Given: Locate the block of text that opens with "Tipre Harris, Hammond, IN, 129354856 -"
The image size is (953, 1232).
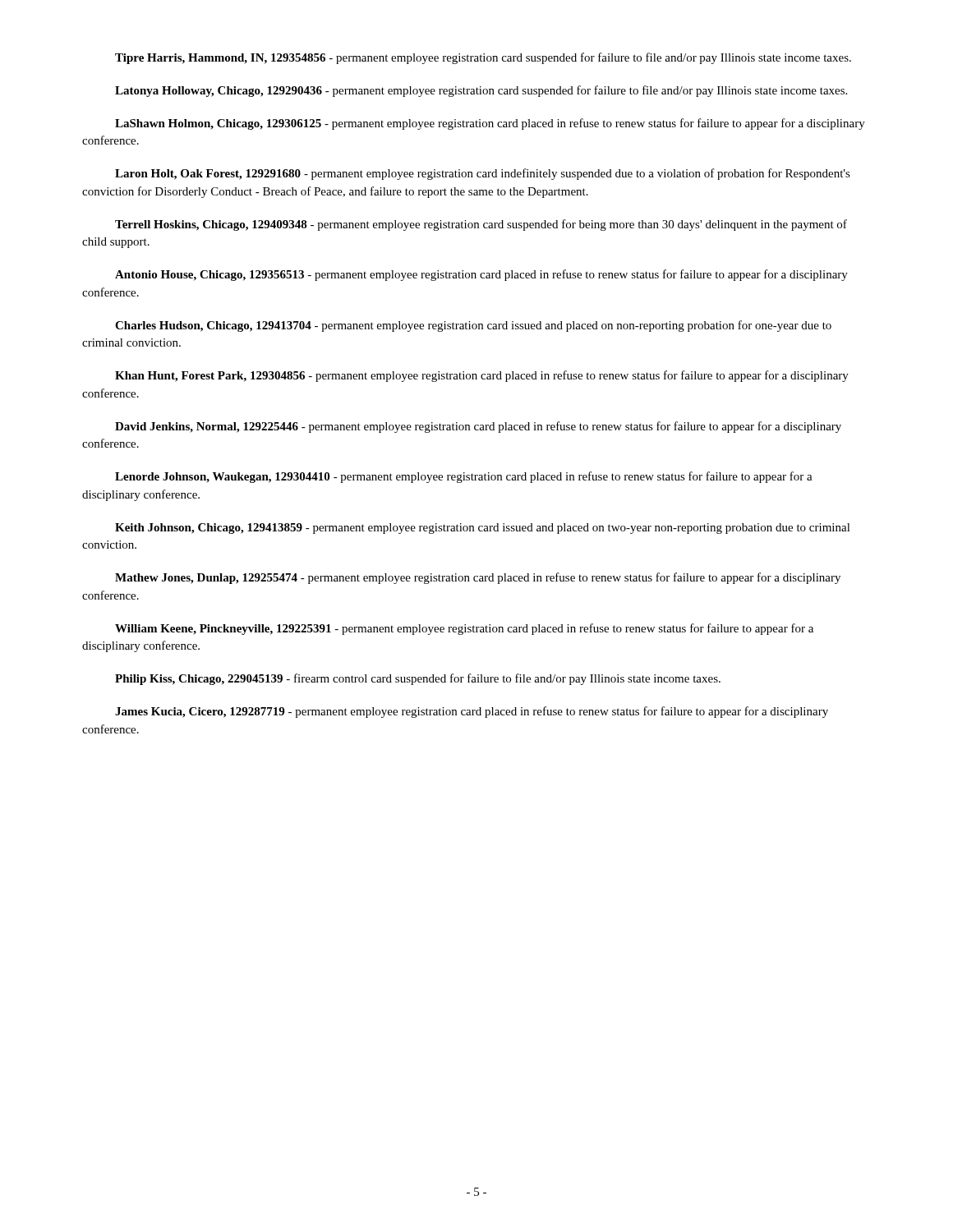Looking at the screenshot, I should pos(483,57).
